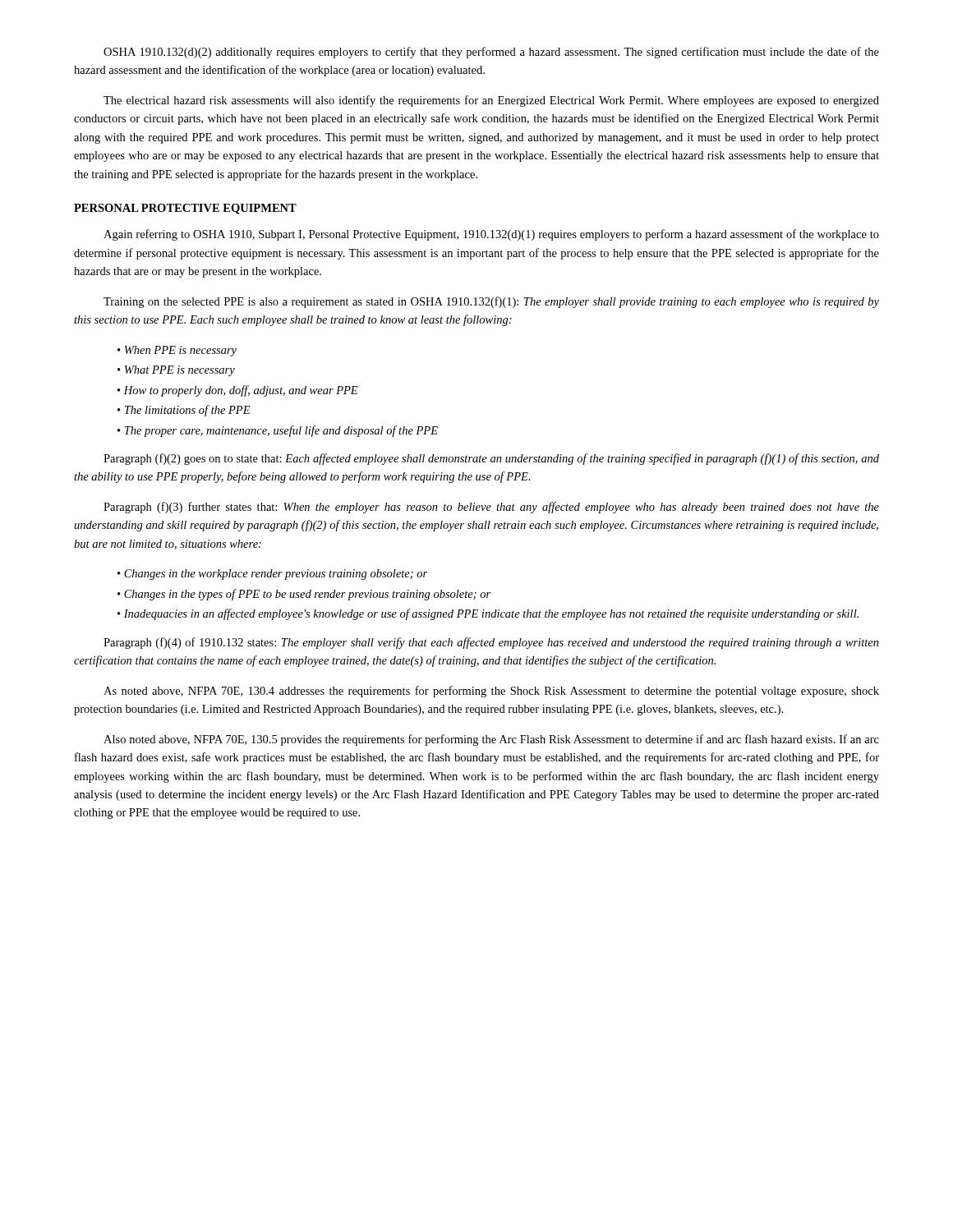Click on the text block containing "As noted above, NFPA 70E,"
Screen dimensions: 1232x953
[x=476, y=700]
